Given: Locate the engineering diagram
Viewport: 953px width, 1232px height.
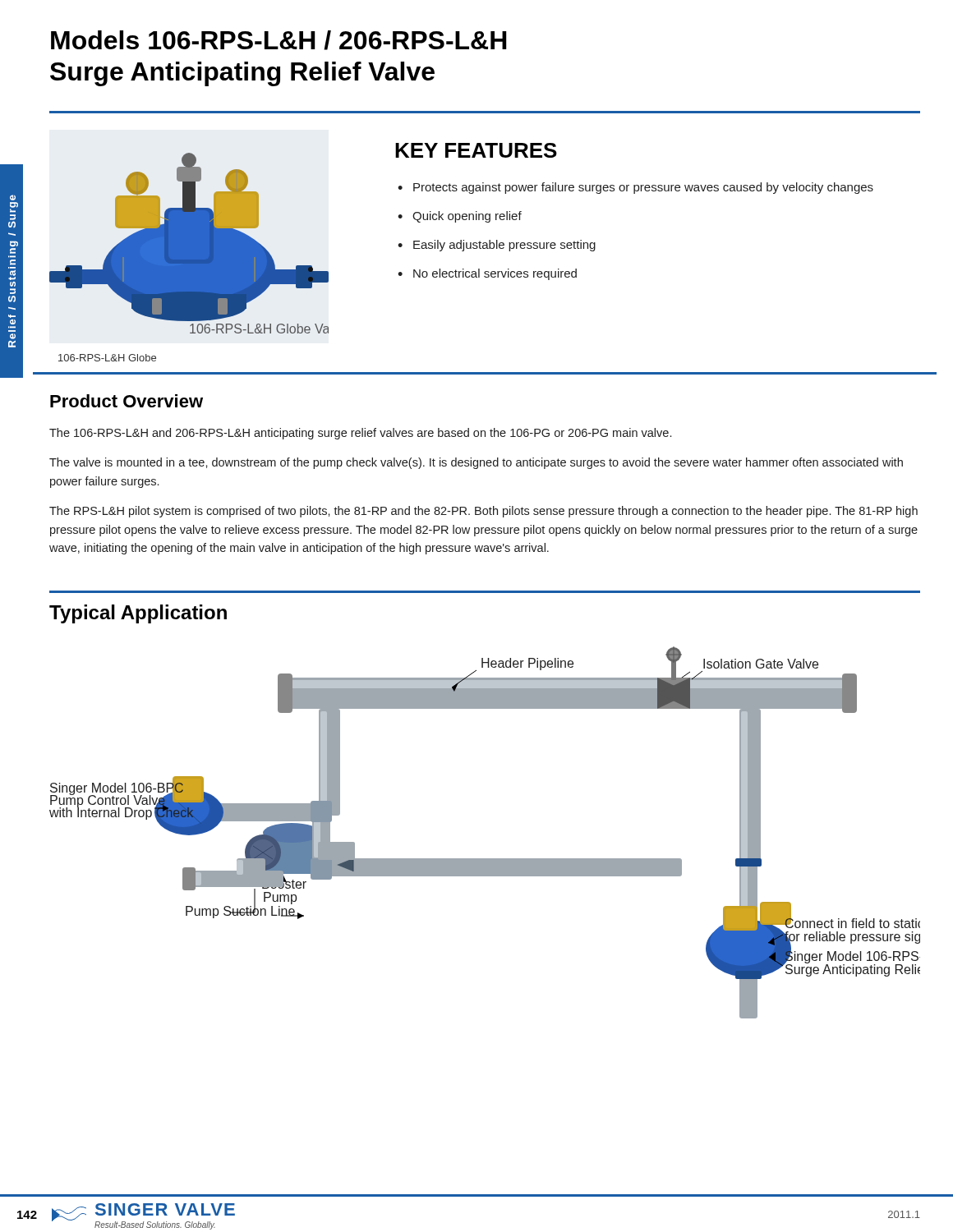Looking at the screenshot, I should 485,864.
